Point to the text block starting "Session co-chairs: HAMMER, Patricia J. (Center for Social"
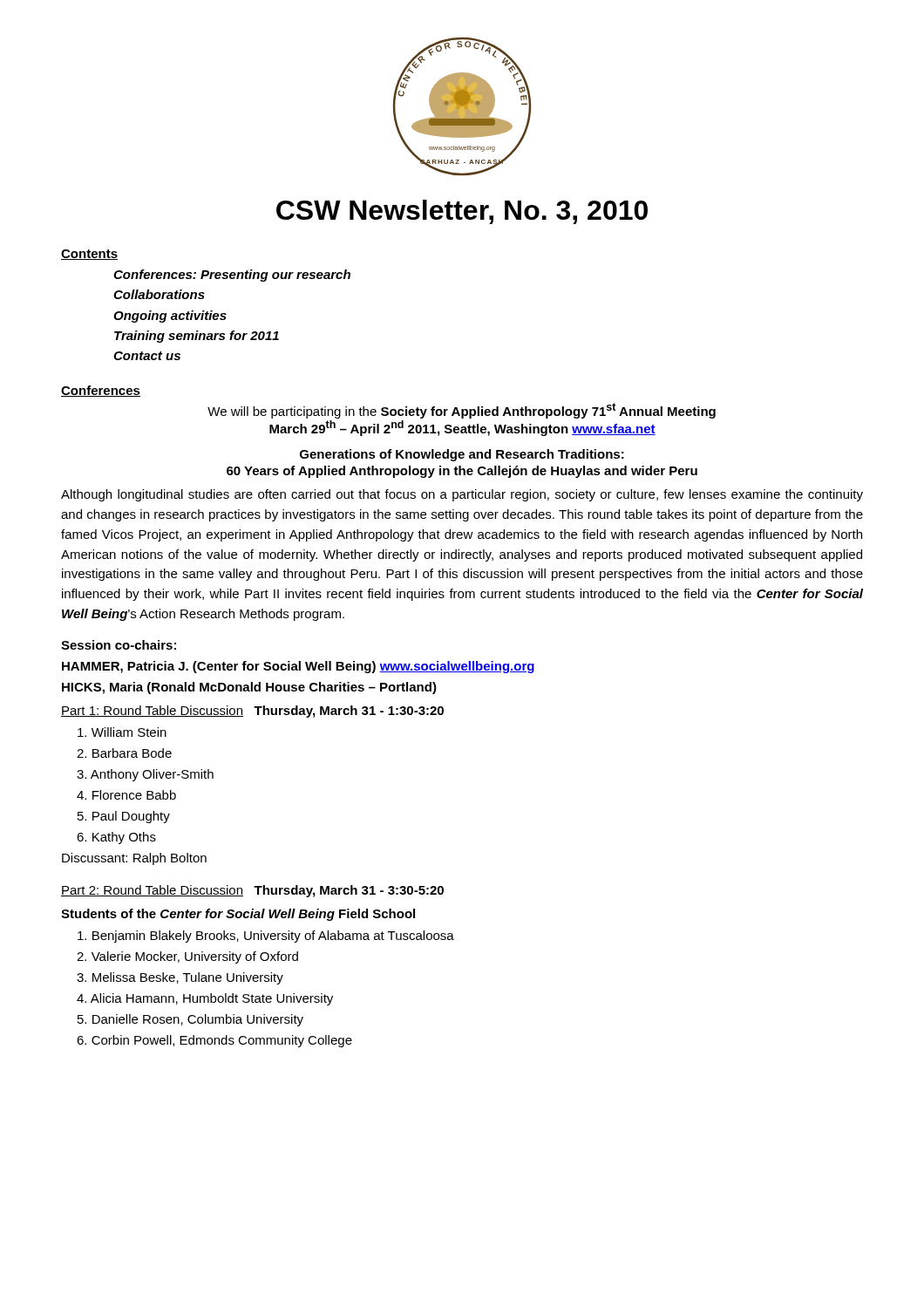Viewport: 924px width, 1308px height. click(x=298, y=666)
